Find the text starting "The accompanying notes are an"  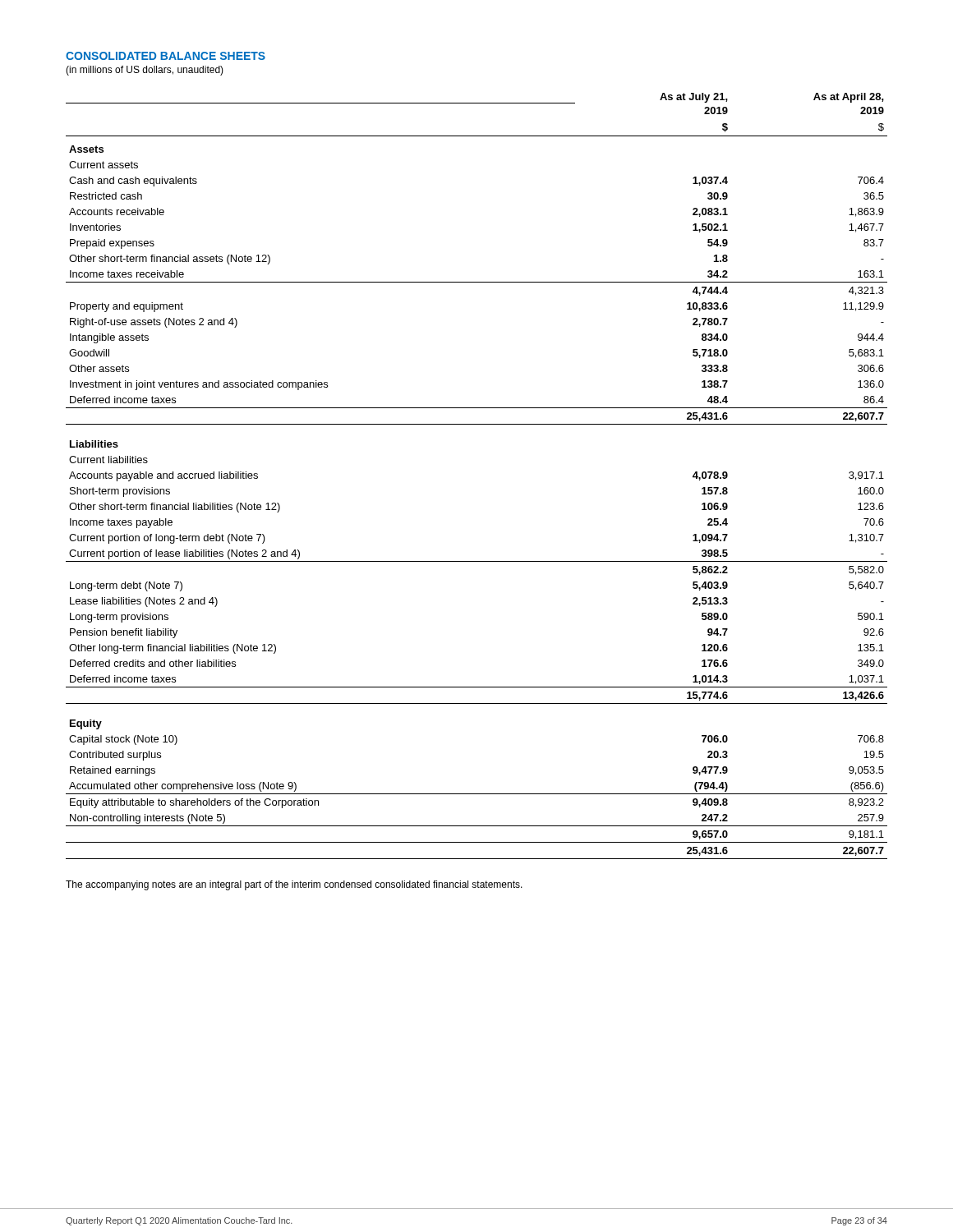[x=294, y=885]
